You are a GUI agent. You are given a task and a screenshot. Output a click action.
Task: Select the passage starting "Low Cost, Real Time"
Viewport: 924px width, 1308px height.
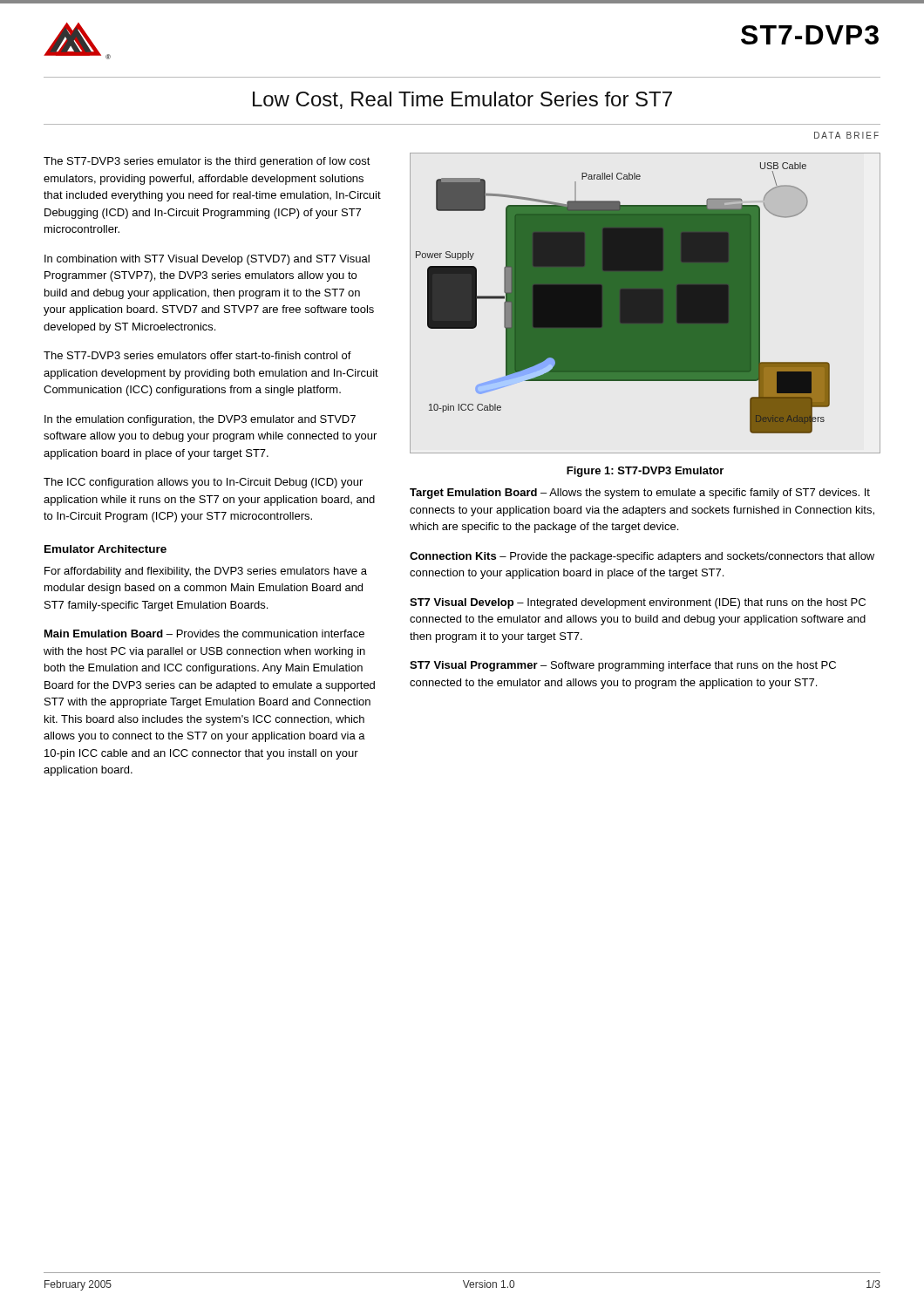[462, 99]
